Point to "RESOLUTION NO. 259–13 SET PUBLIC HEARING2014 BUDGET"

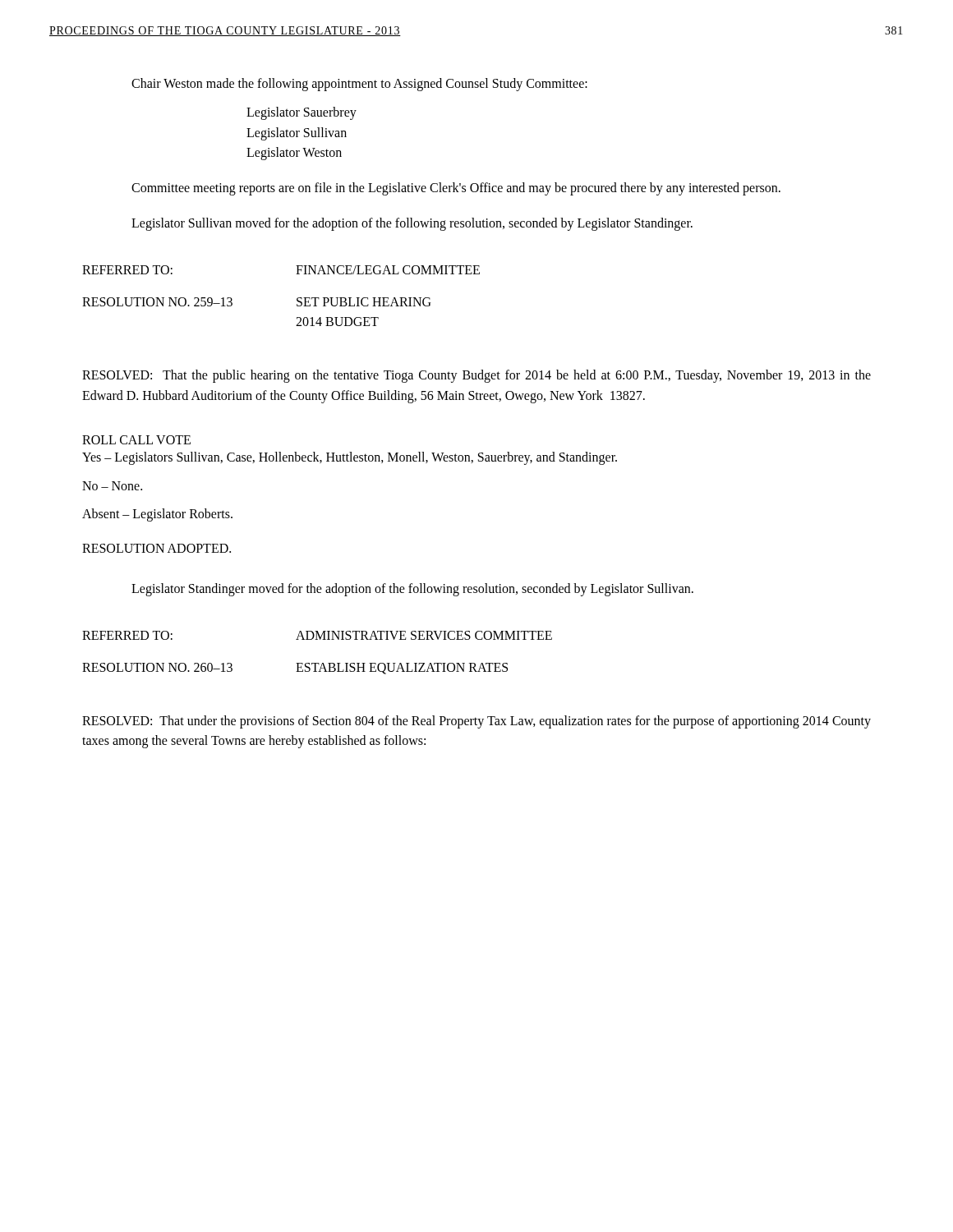160,302
